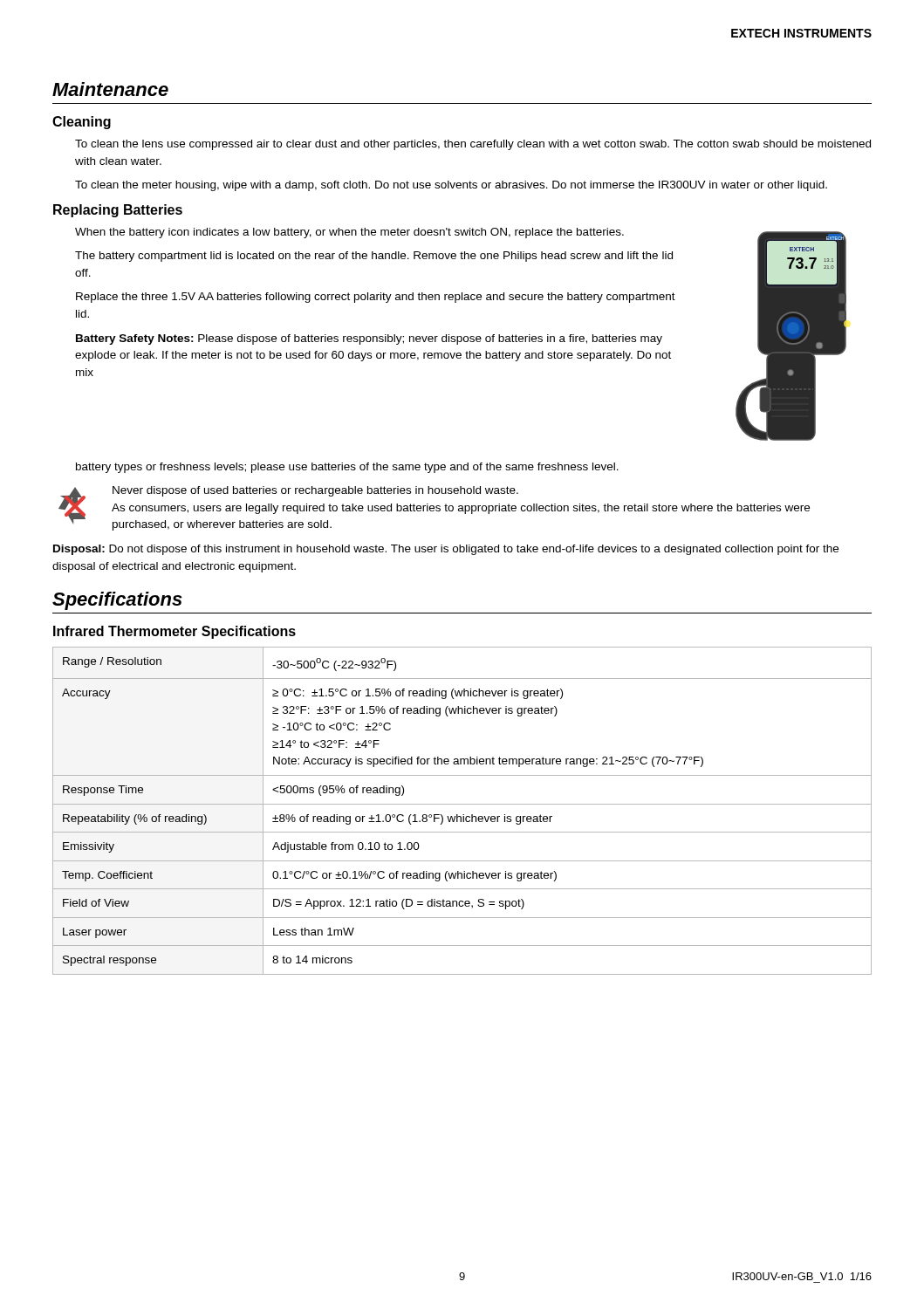The image size is (924, 1309).
Task: Where is the passage that starts "To clean the meter housing,"?
Action: click(452, 185)
